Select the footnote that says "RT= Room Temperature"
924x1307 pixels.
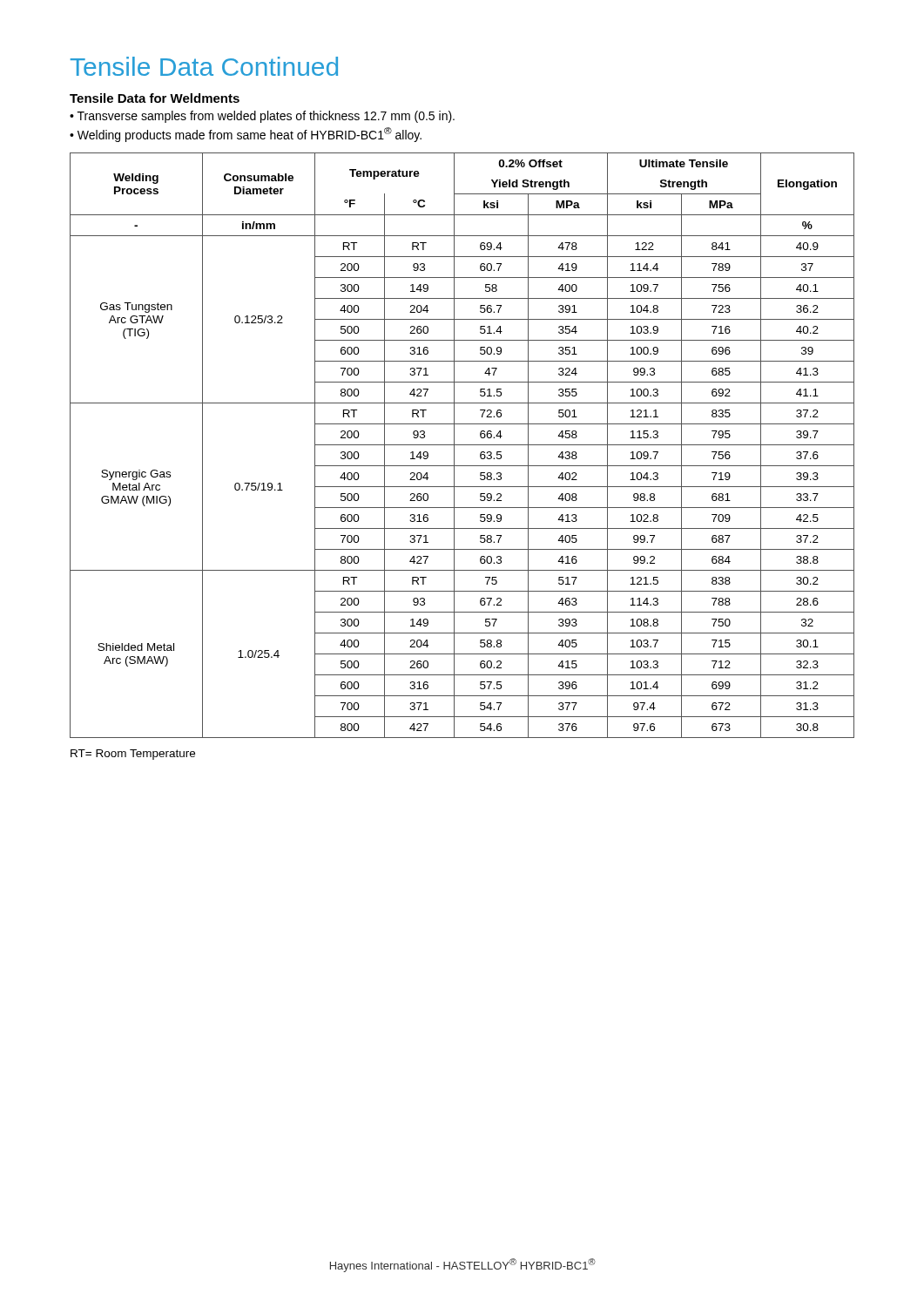tap(133, 753)
